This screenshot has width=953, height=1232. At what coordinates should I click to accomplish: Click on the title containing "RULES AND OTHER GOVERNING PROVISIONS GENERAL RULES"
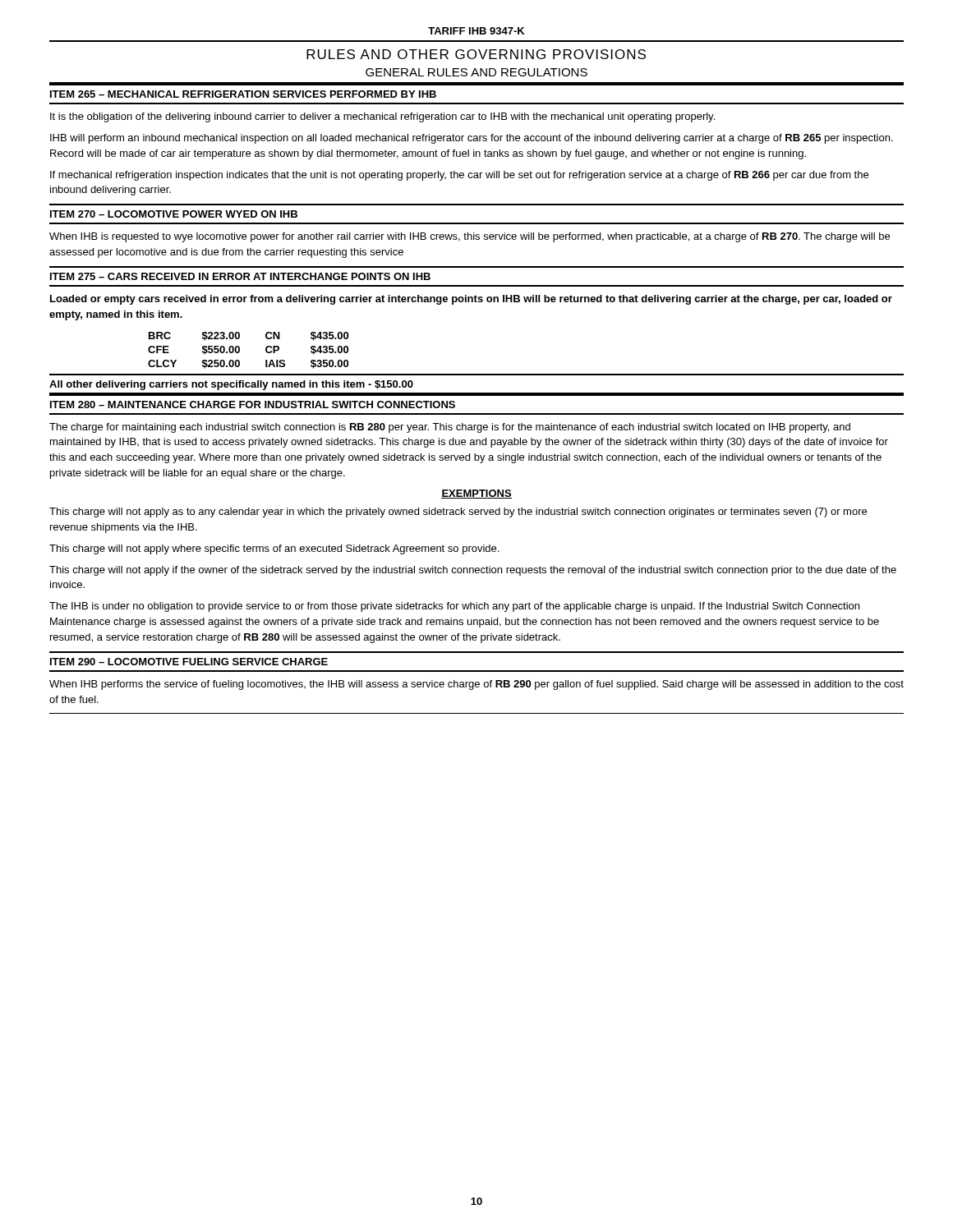click(x=476, y=63)
